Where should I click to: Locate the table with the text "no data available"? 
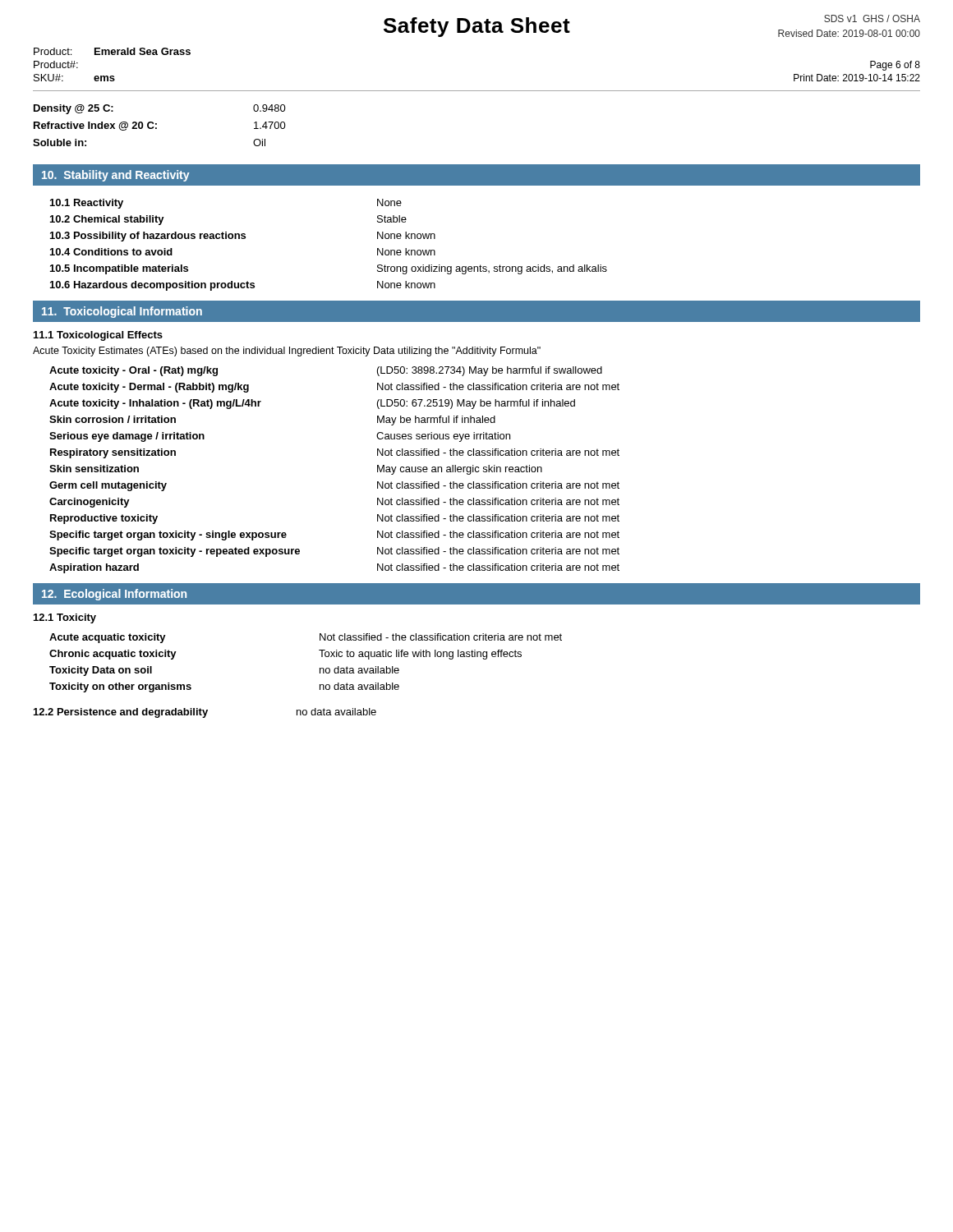click(476, 661)
